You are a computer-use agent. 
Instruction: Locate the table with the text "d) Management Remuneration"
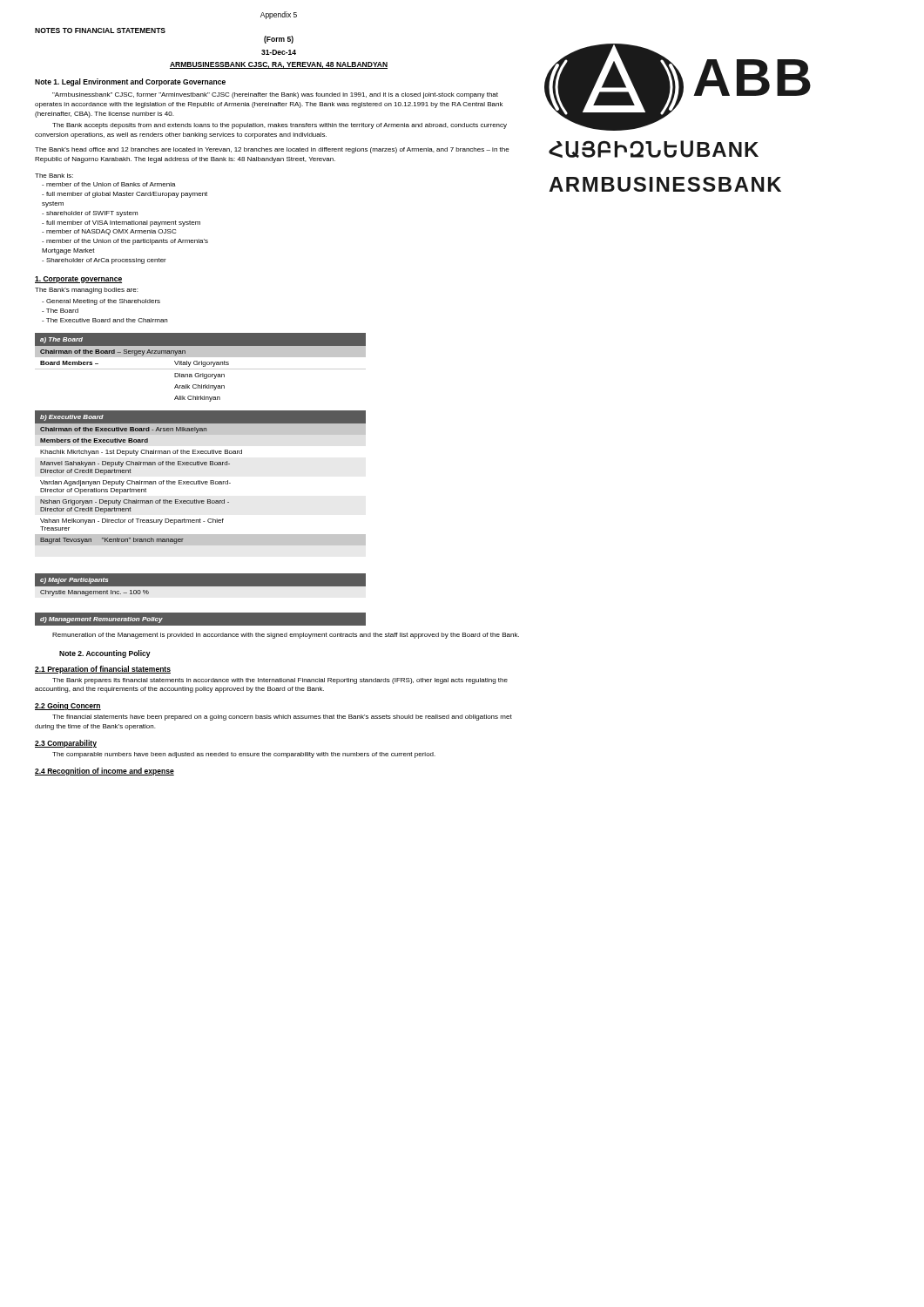click(x=279, y=619)
